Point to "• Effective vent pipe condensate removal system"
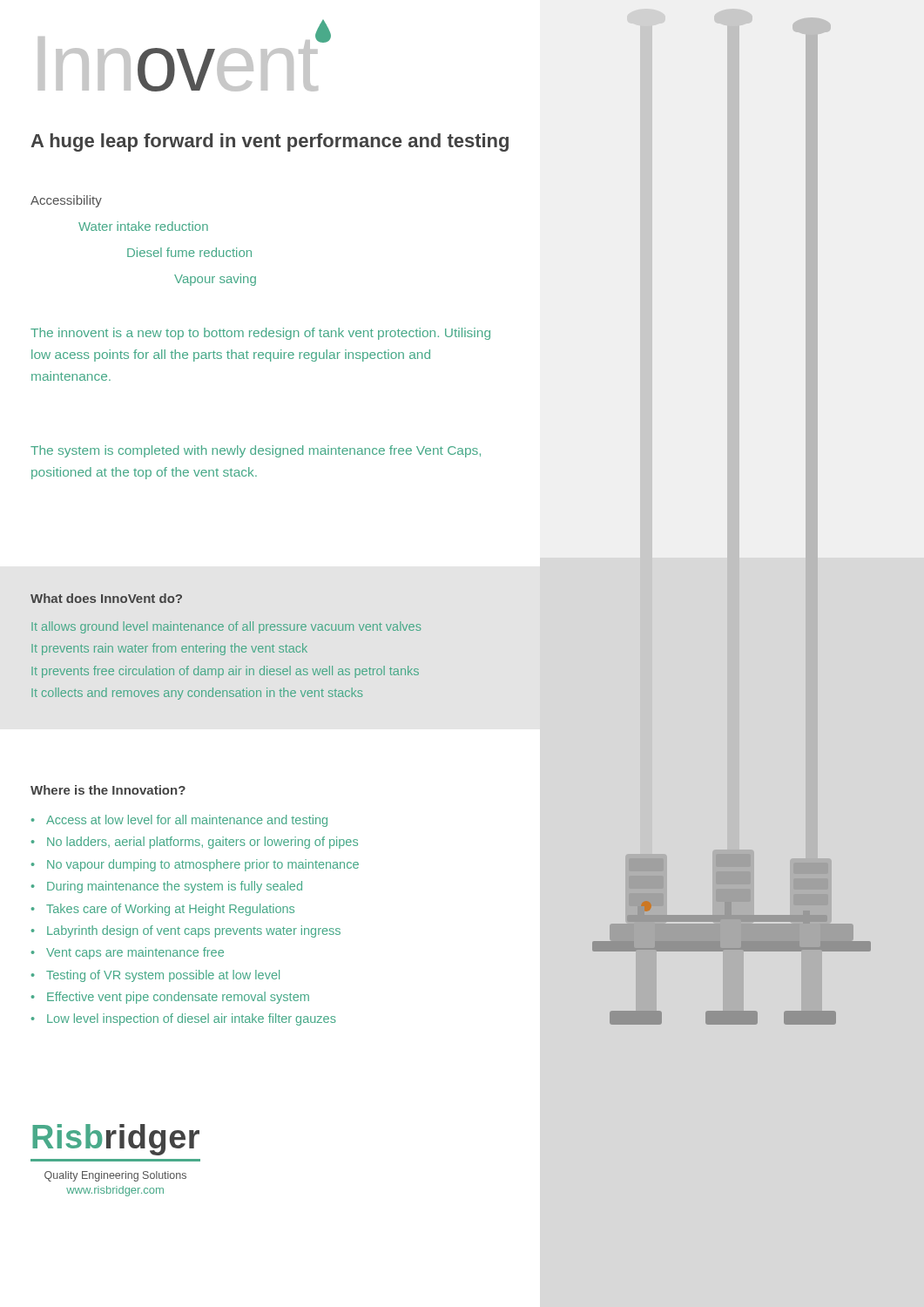 (x=170, y=997)
